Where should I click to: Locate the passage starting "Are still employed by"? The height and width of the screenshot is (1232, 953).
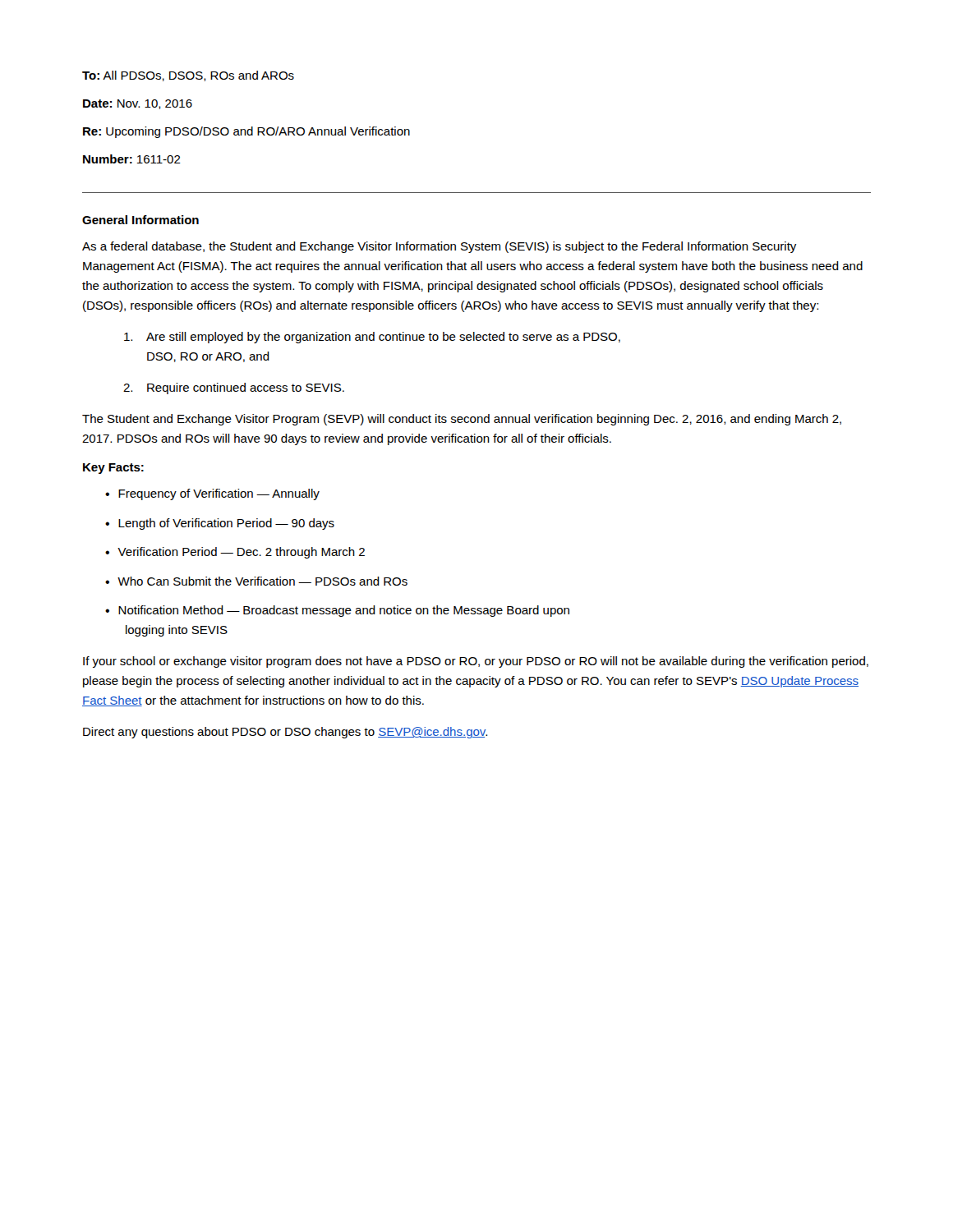372,347
